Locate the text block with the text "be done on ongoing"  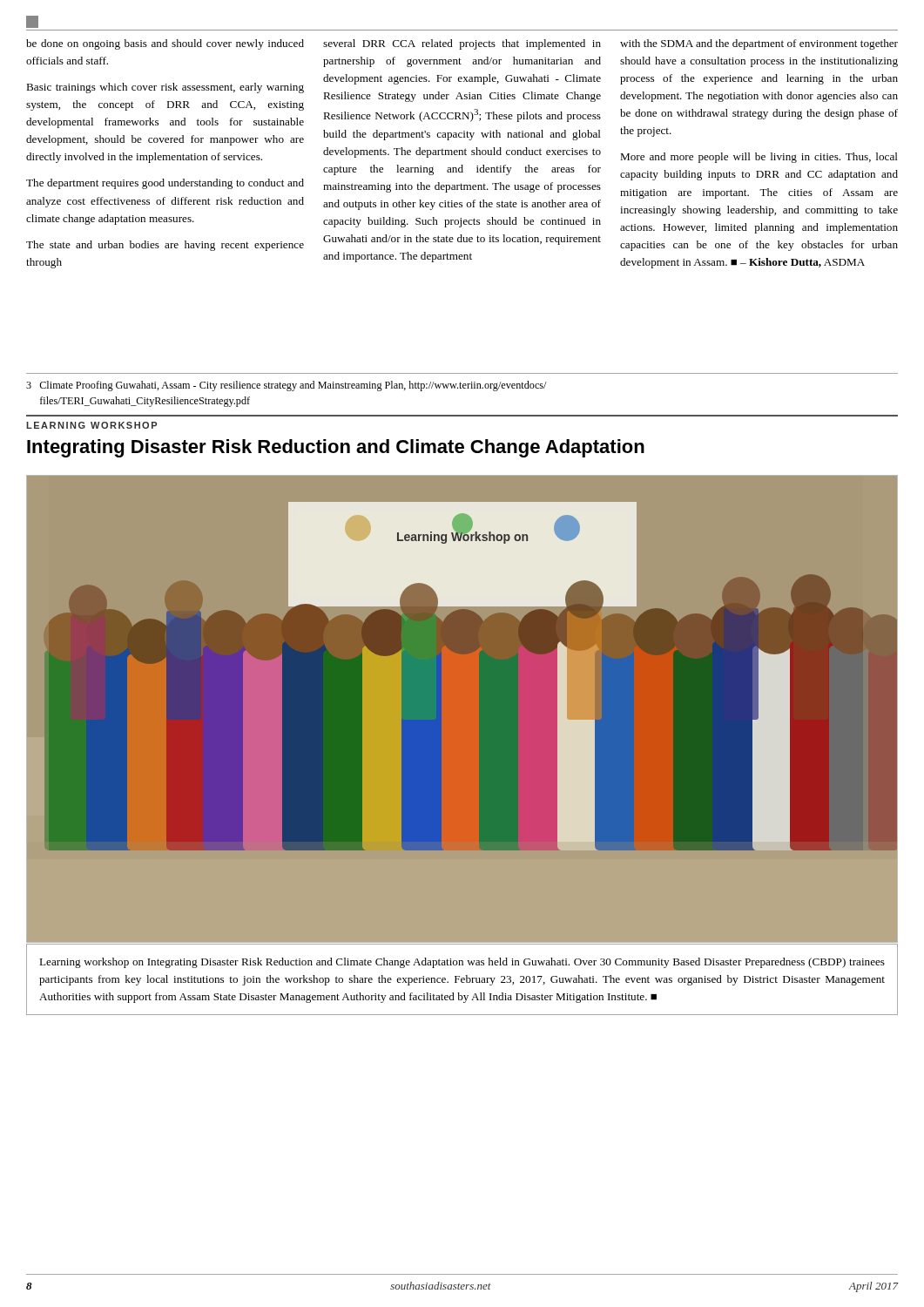click(462, 157)
